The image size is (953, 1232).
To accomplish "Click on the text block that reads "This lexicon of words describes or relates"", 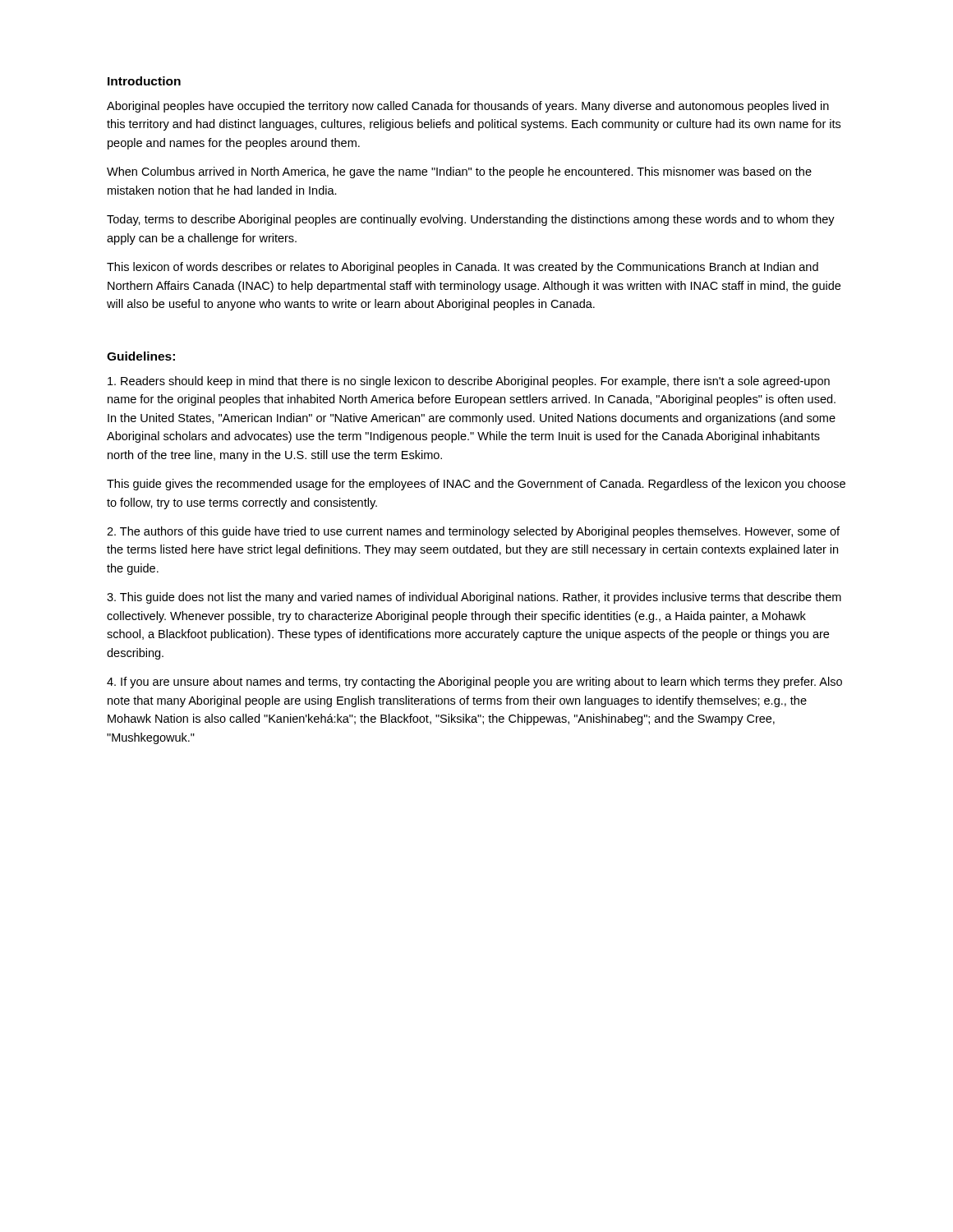I will coord(474,286).
